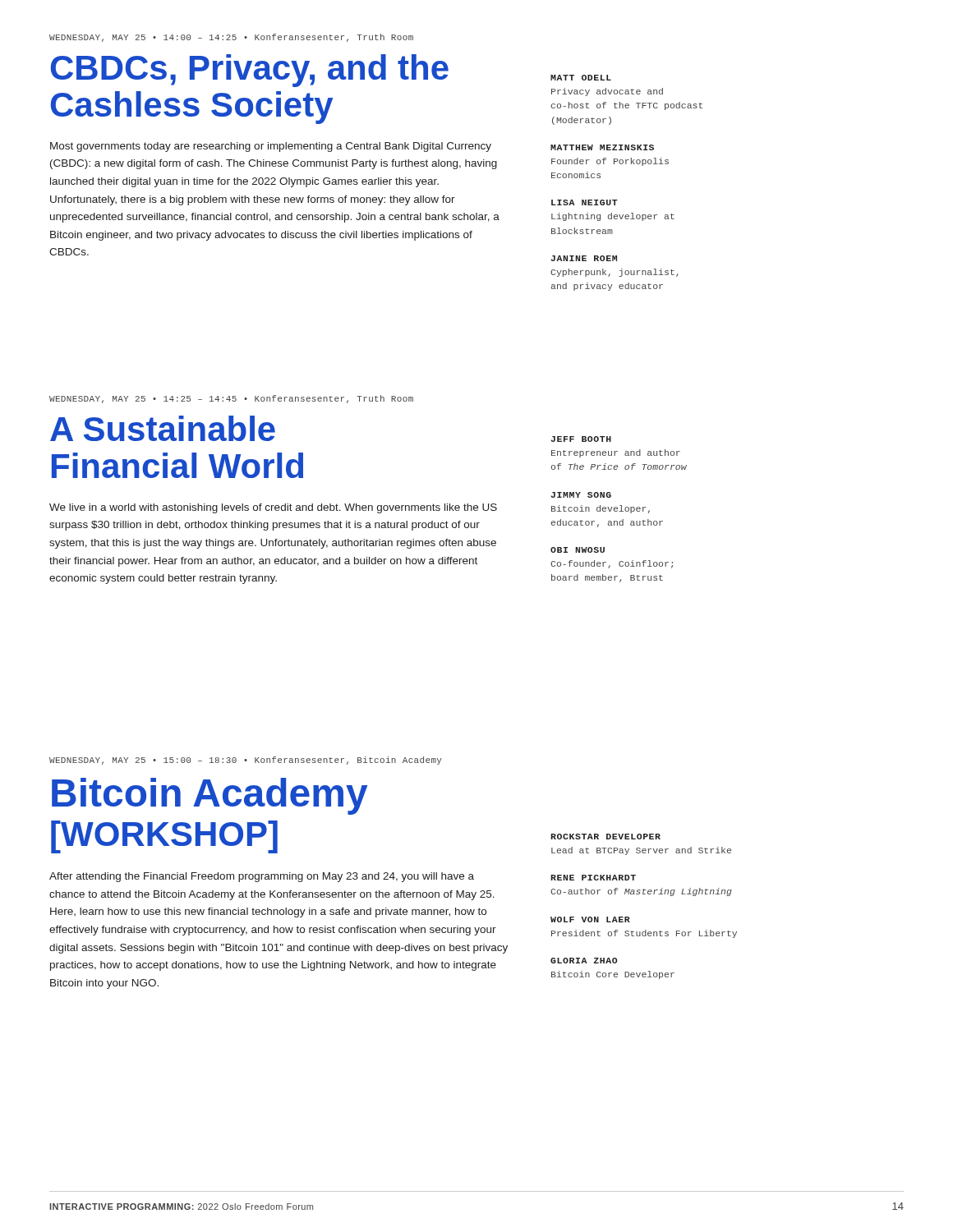Locate the text starting "Bitcoin Academy [WORKSHOP]"

point(279,813)
